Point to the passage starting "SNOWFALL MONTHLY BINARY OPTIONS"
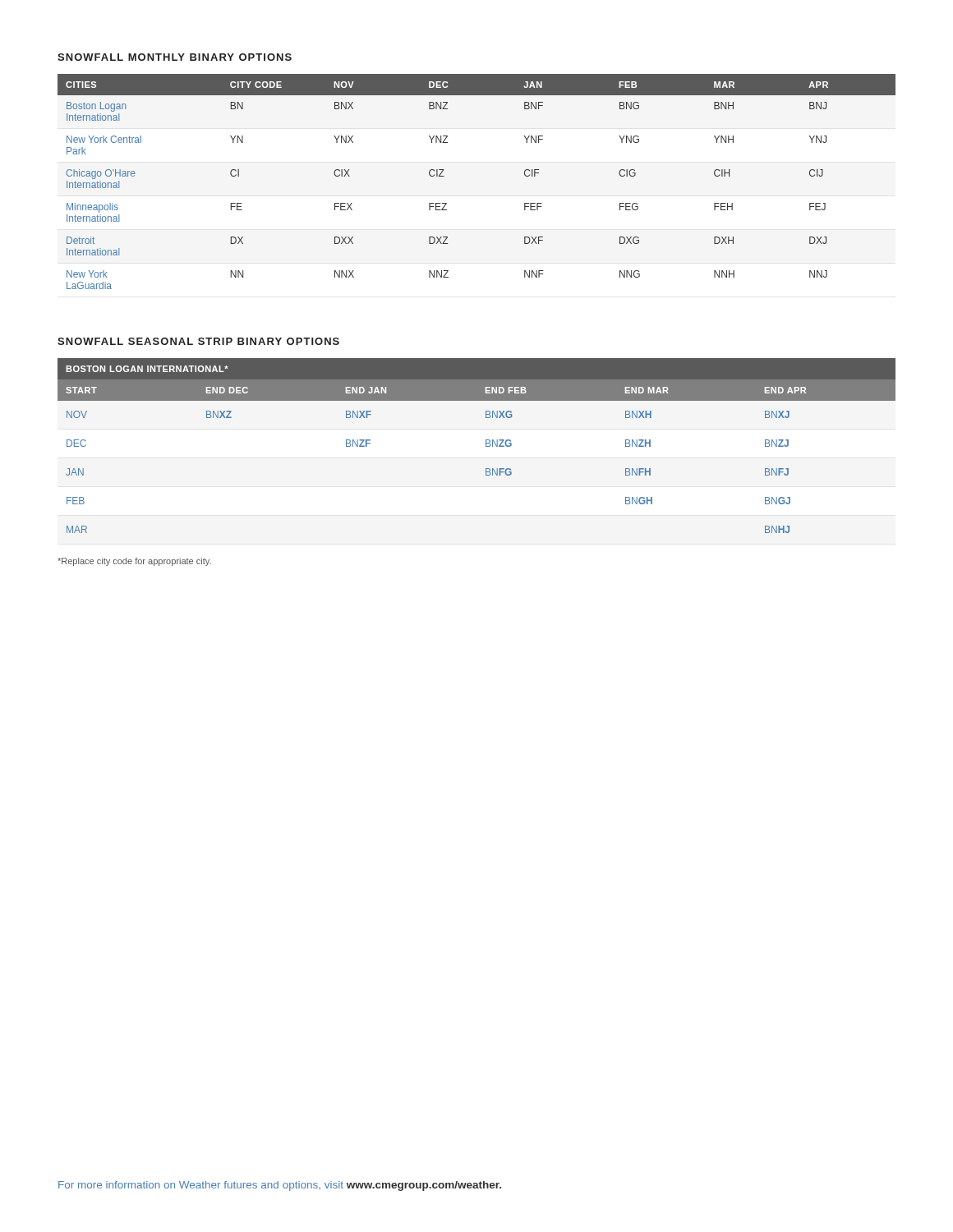The width and height of the screenshot is (953, 1232). coord(175,57)
